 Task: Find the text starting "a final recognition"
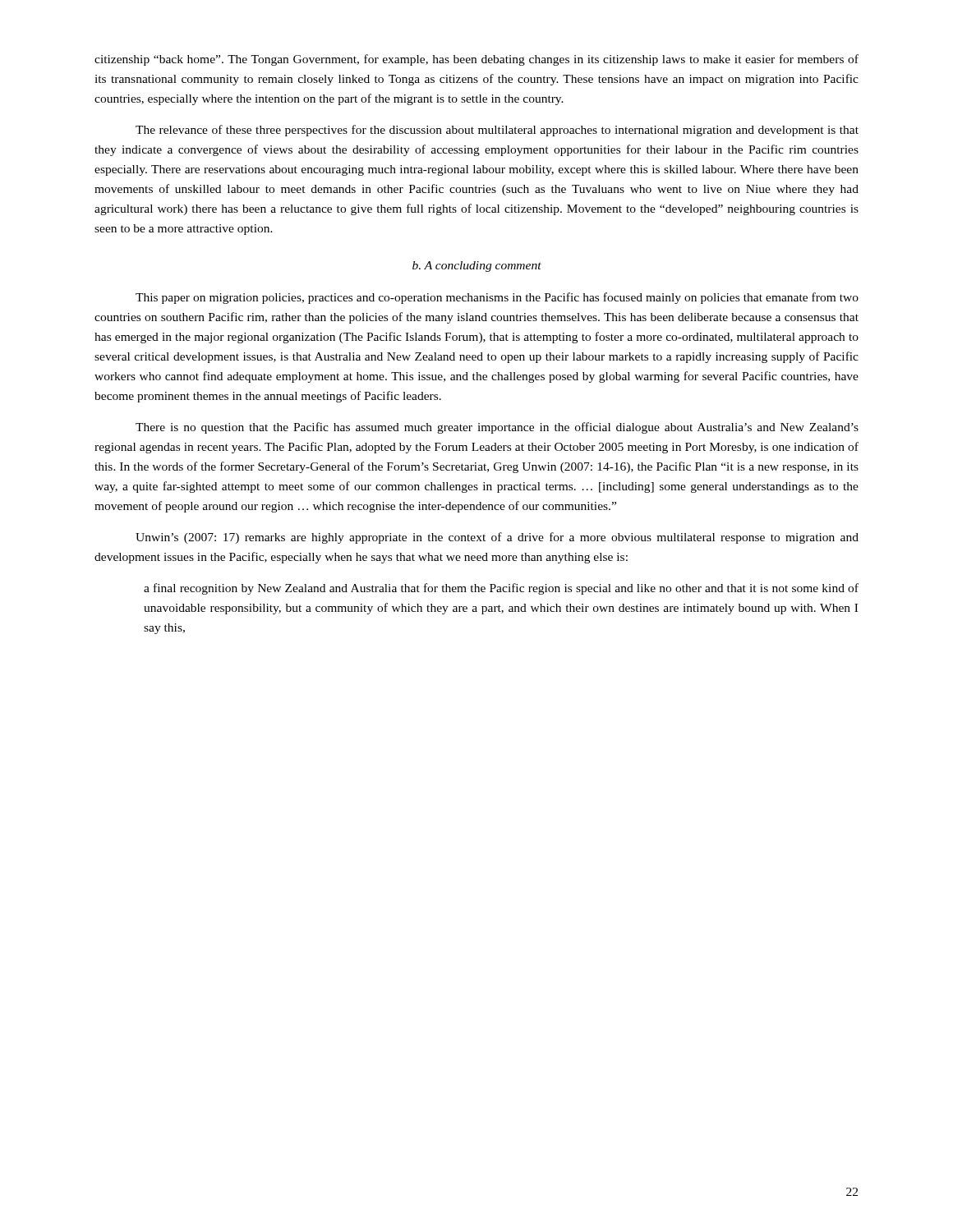click(x=501, y=608)
